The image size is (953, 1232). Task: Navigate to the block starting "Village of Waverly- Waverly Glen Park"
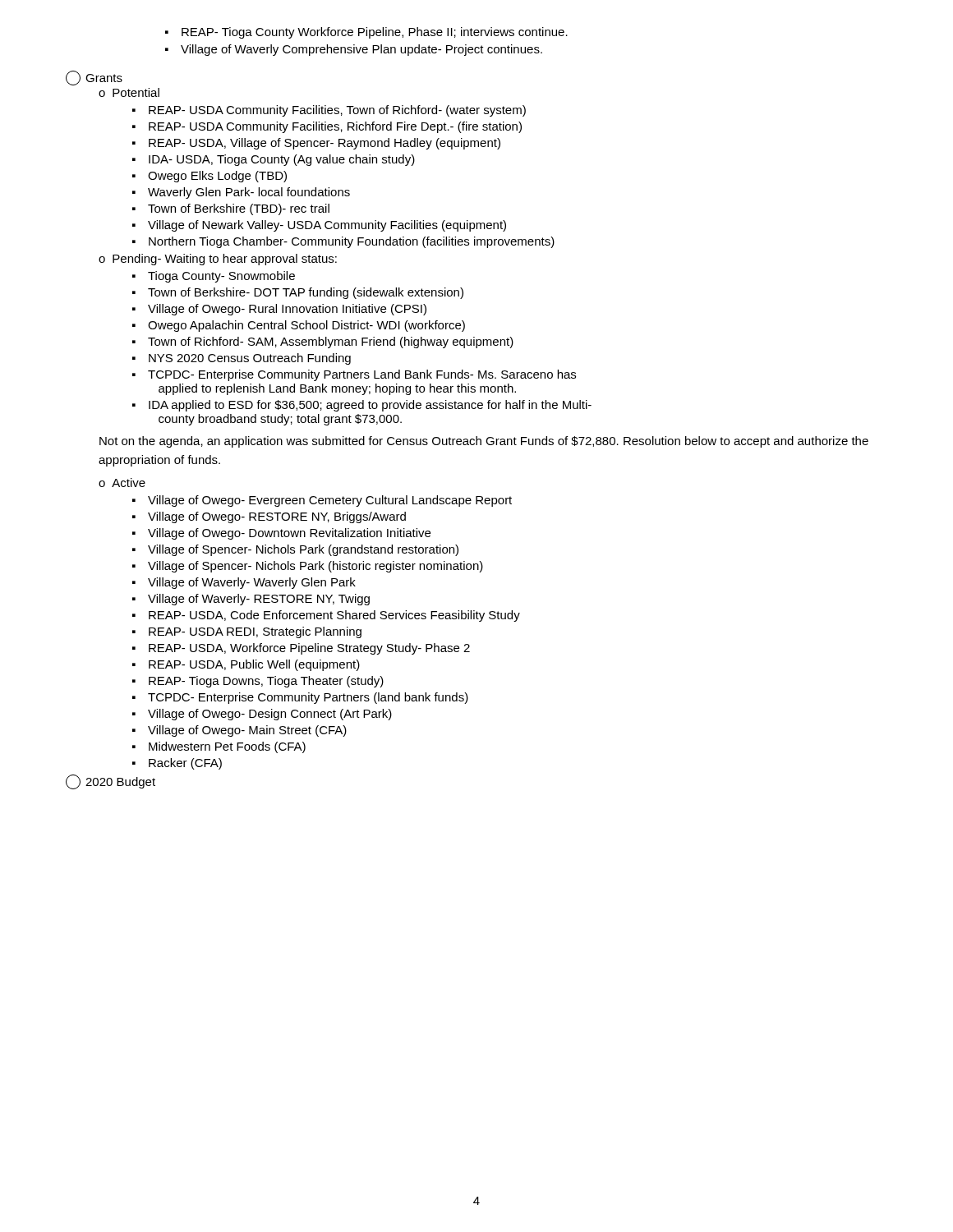coord(252,582)
